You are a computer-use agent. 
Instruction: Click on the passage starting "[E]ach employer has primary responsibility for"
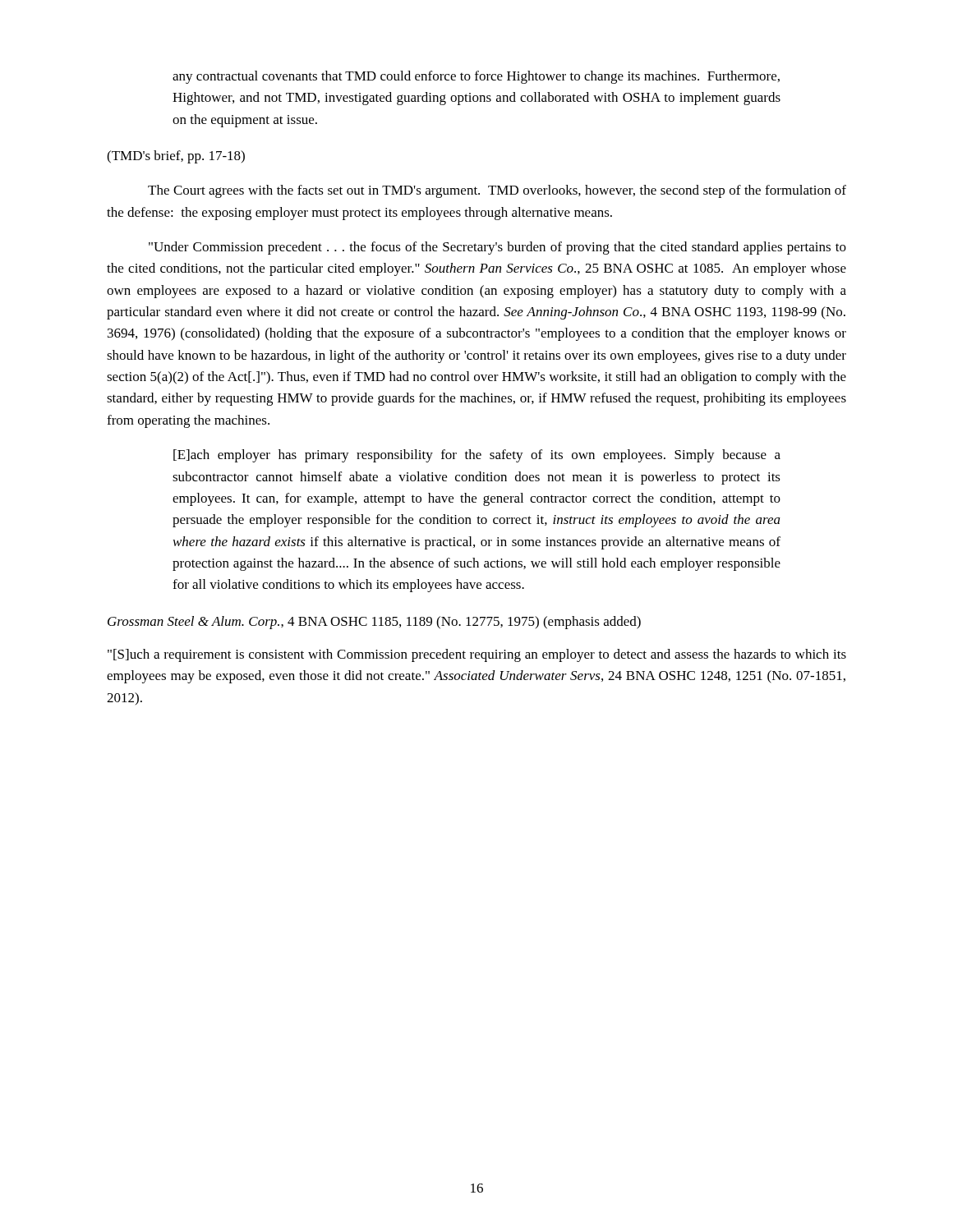pyautogui.click(x=476, y=520)
